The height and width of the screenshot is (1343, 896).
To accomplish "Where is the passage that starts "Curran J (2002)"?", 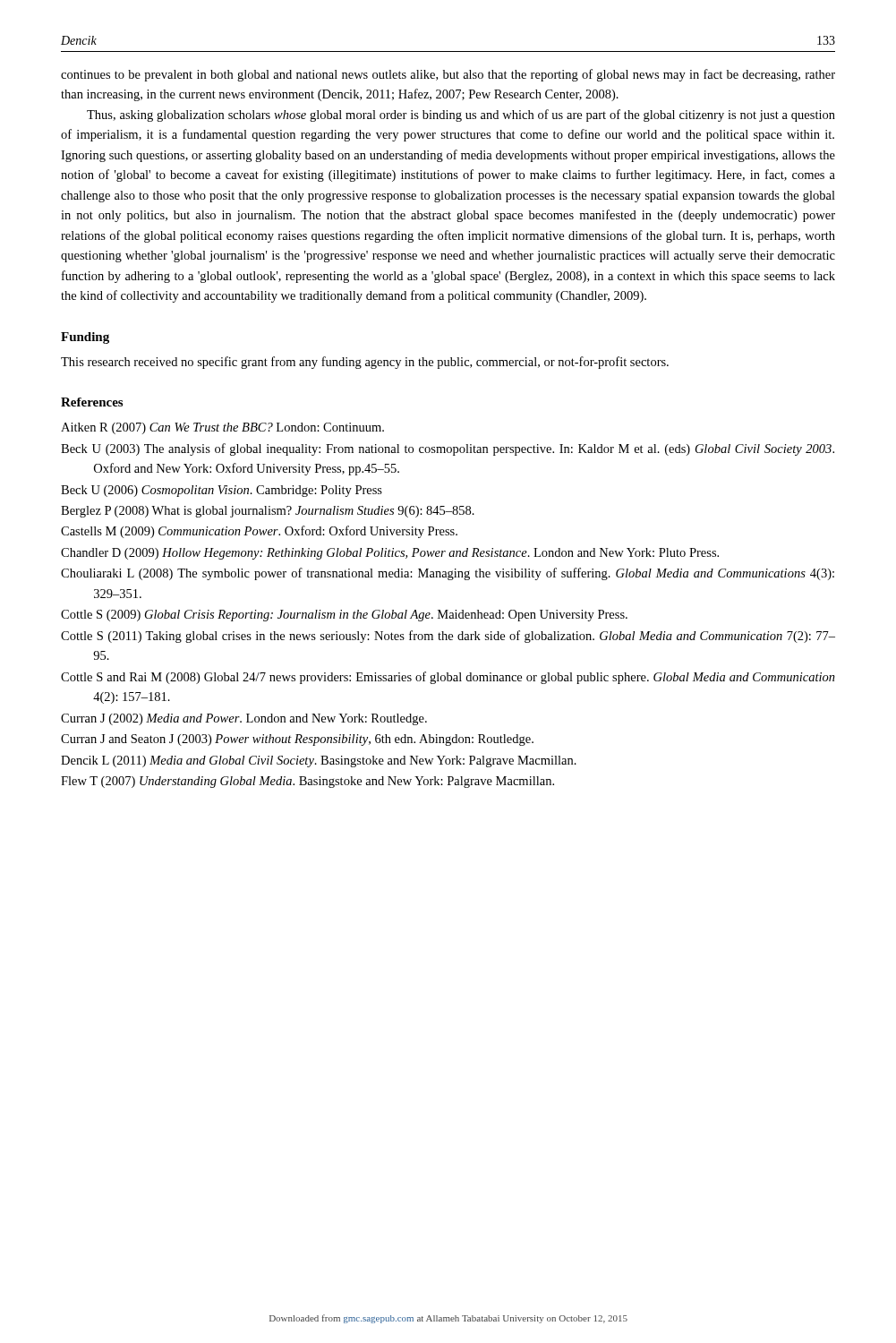I will pos(244,719).
